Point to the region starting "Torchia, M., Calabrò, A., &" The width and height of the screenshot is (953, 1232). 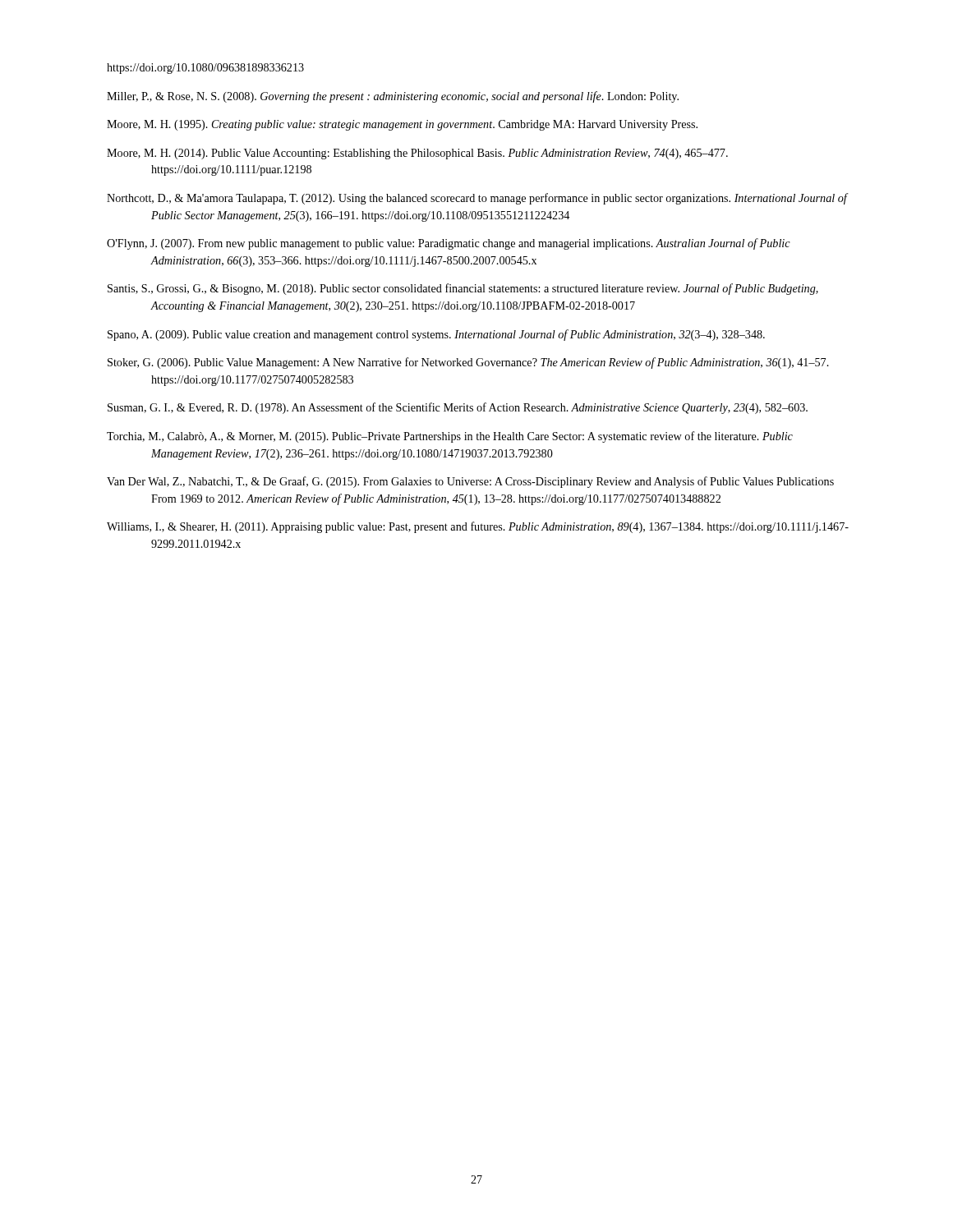pos(450,445)
